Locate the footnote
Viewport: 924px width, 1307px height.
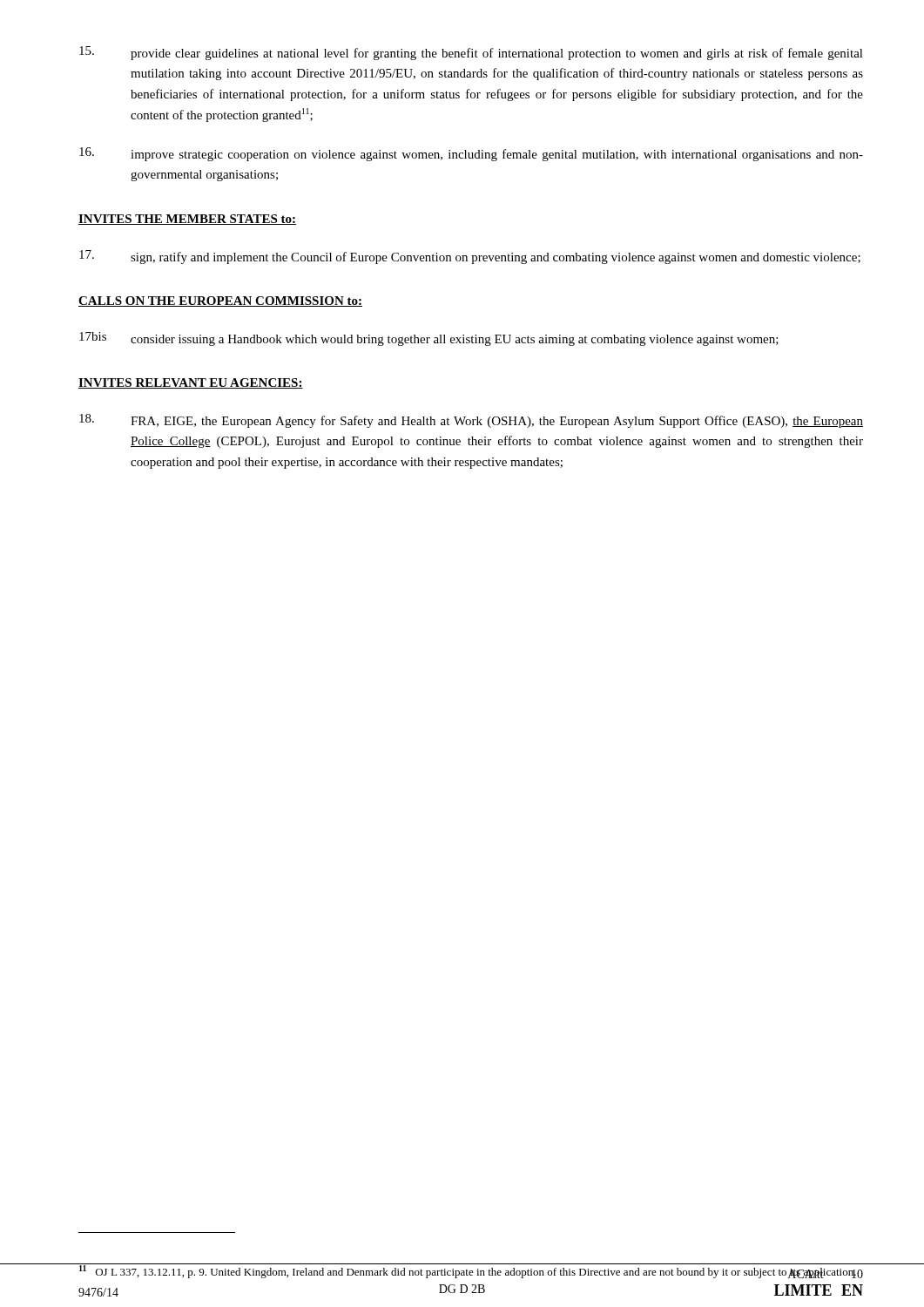tap(467, 1271)
